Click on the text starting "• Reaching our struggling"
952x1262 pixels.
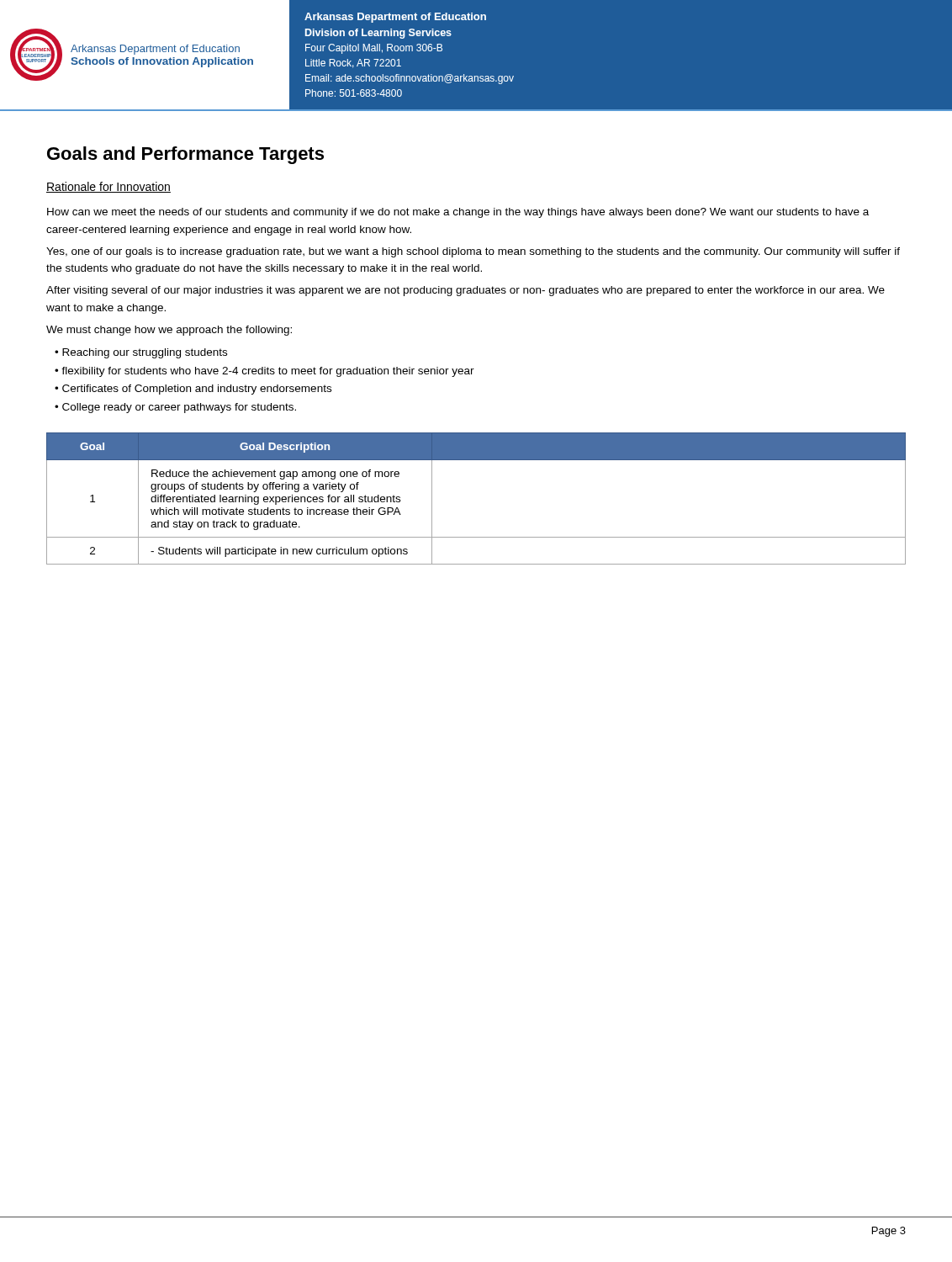point(141,352)
